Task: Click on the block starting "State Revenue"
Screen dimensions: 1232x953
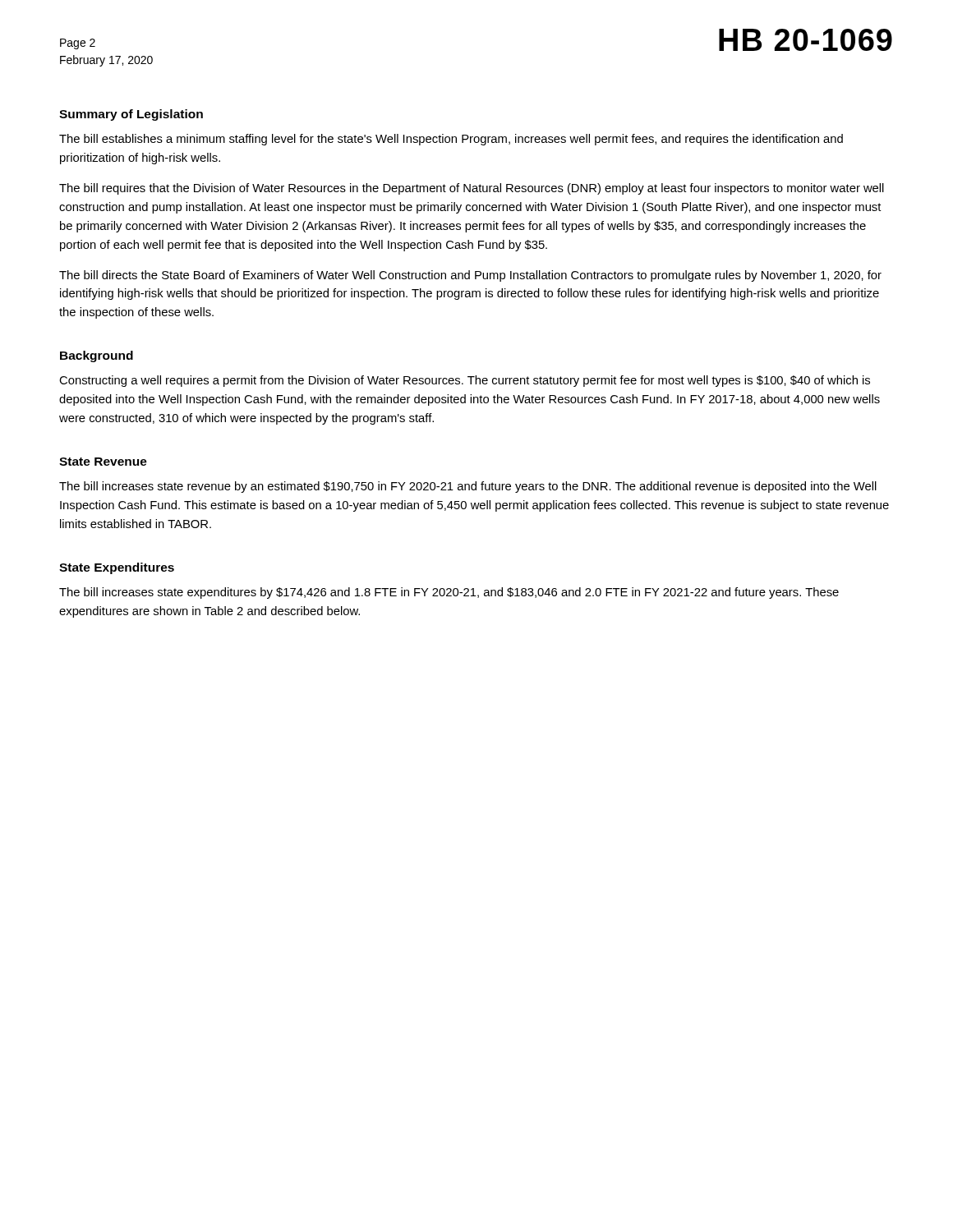Action: (103, 461)
